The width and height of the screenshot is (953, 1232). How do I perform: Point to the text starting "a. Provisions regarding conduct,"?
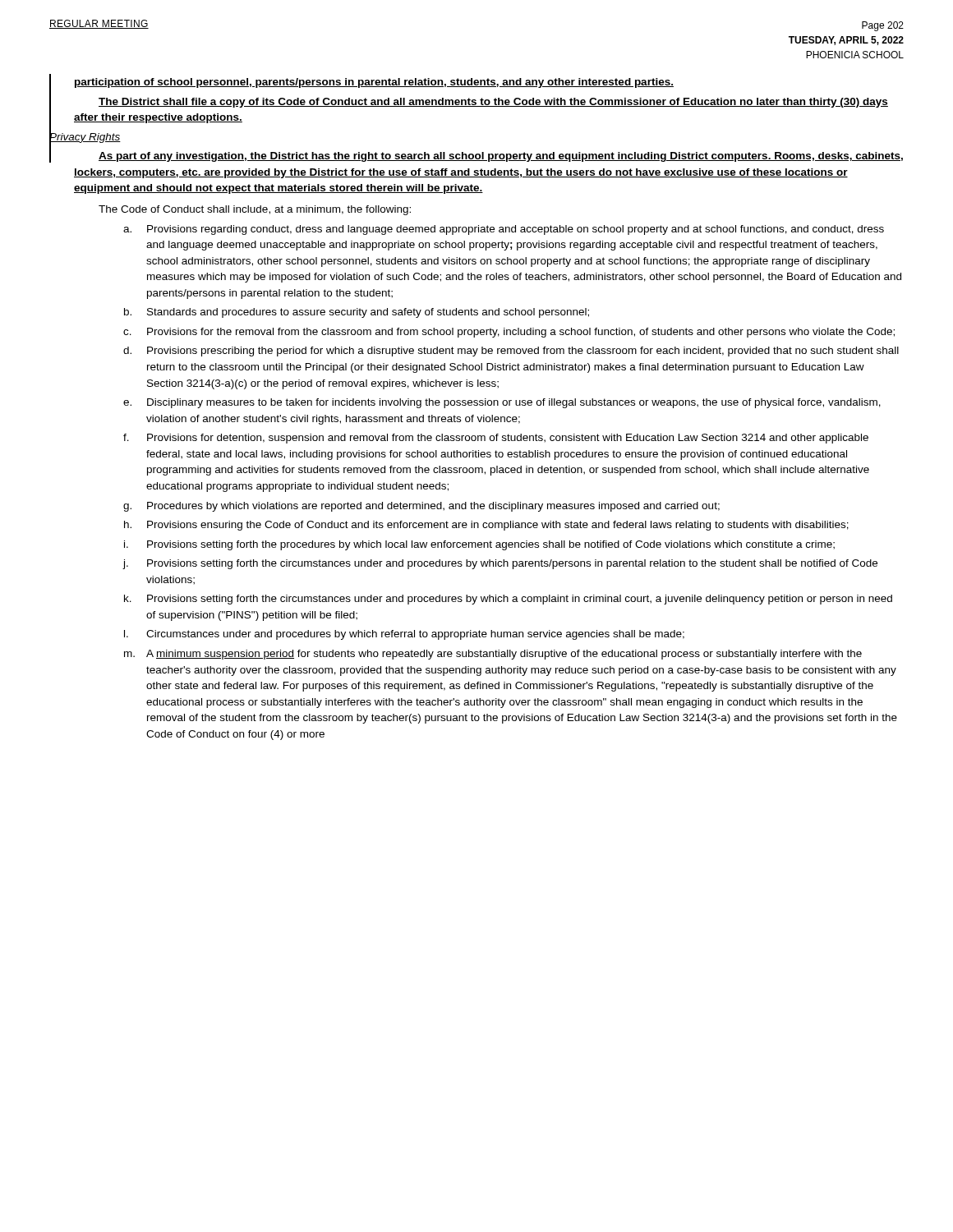click(513, 261)
